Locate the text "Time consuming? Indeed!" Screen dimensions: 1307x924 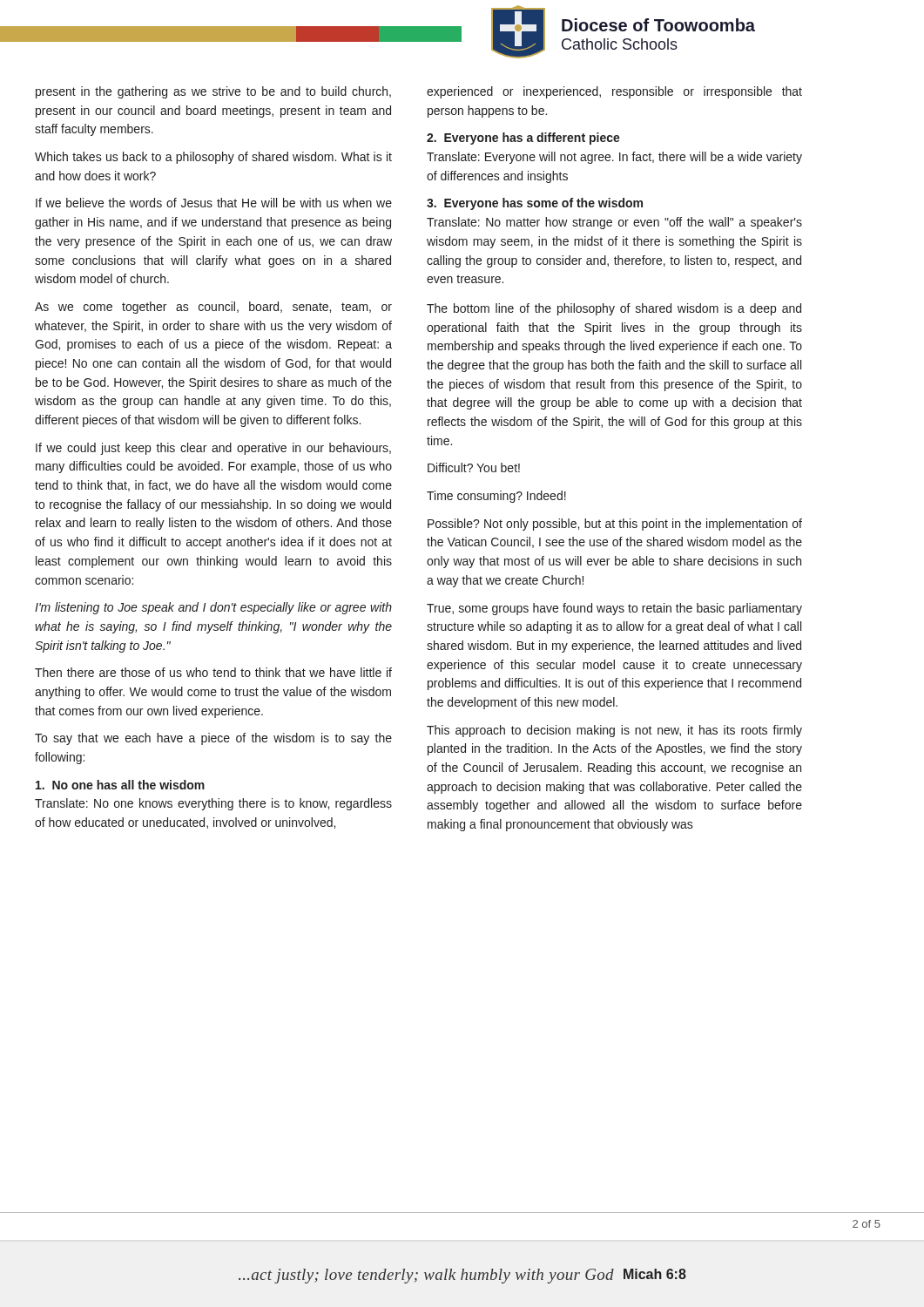pos(496,497)
